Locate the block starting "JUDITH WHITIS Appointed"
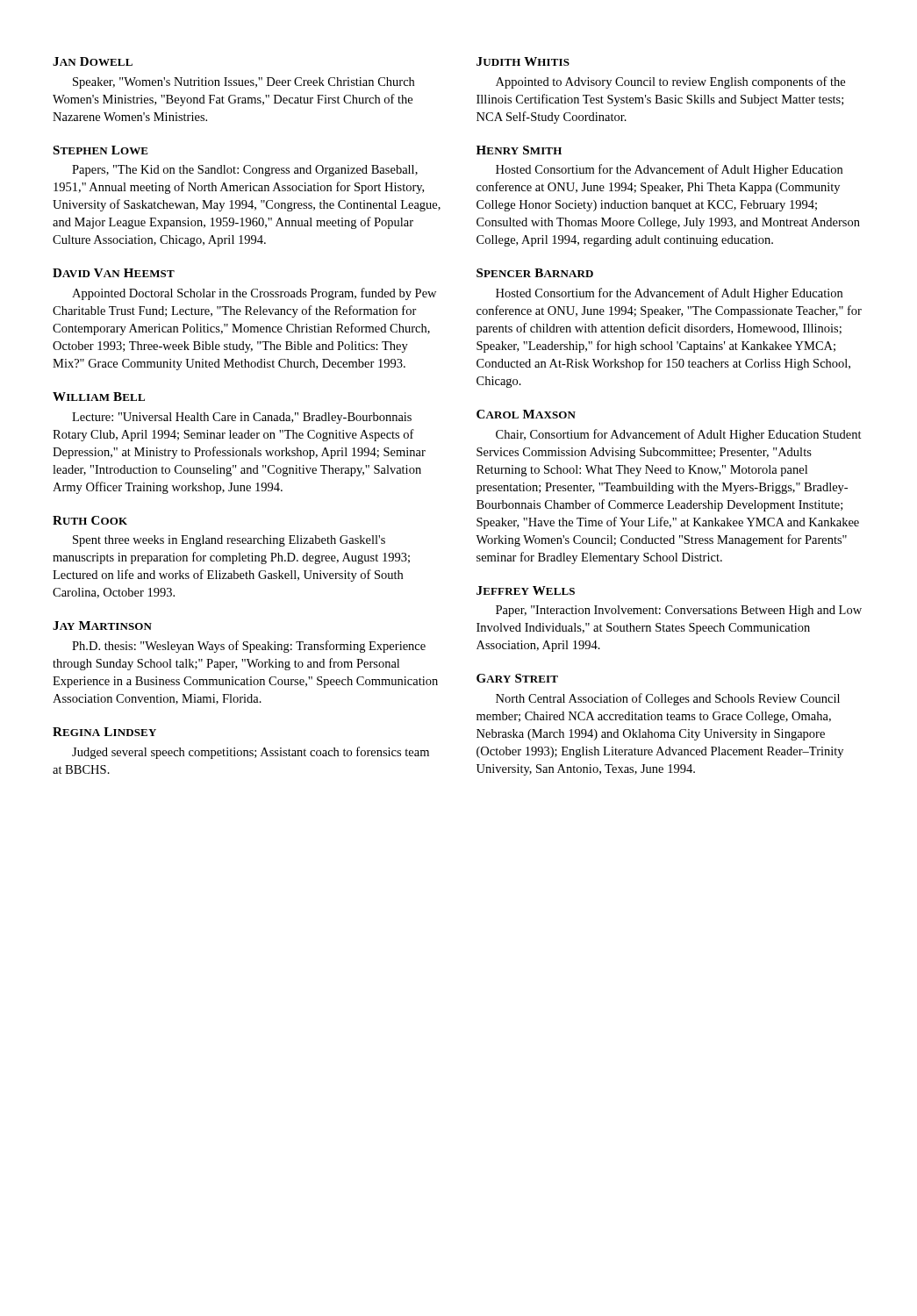Viewport: 917px width, 1316px height. 670,89
